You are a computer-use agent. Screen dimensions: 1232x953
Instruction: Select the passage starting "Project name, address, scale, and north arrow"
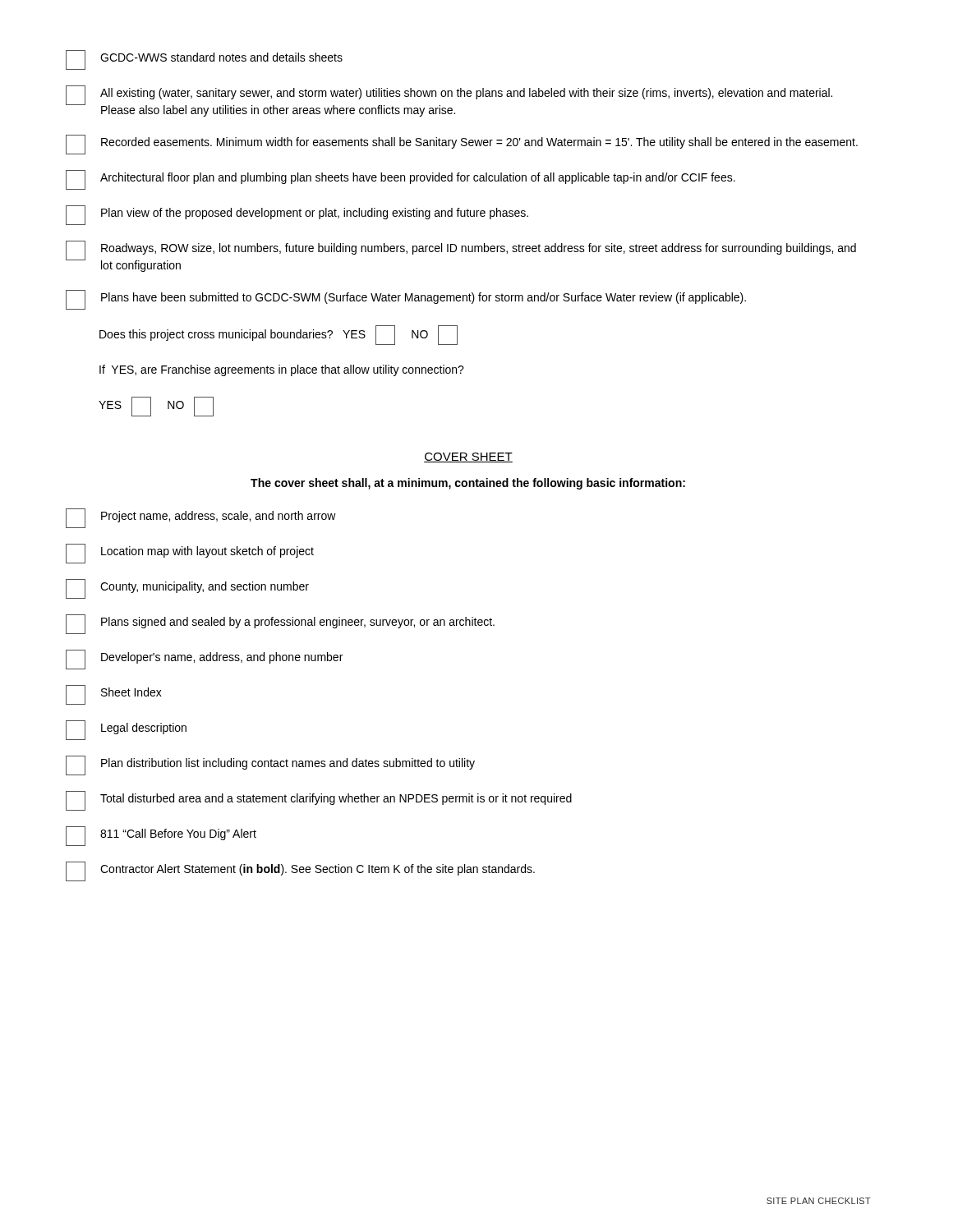pyautogui.click(x=201, y=518)
